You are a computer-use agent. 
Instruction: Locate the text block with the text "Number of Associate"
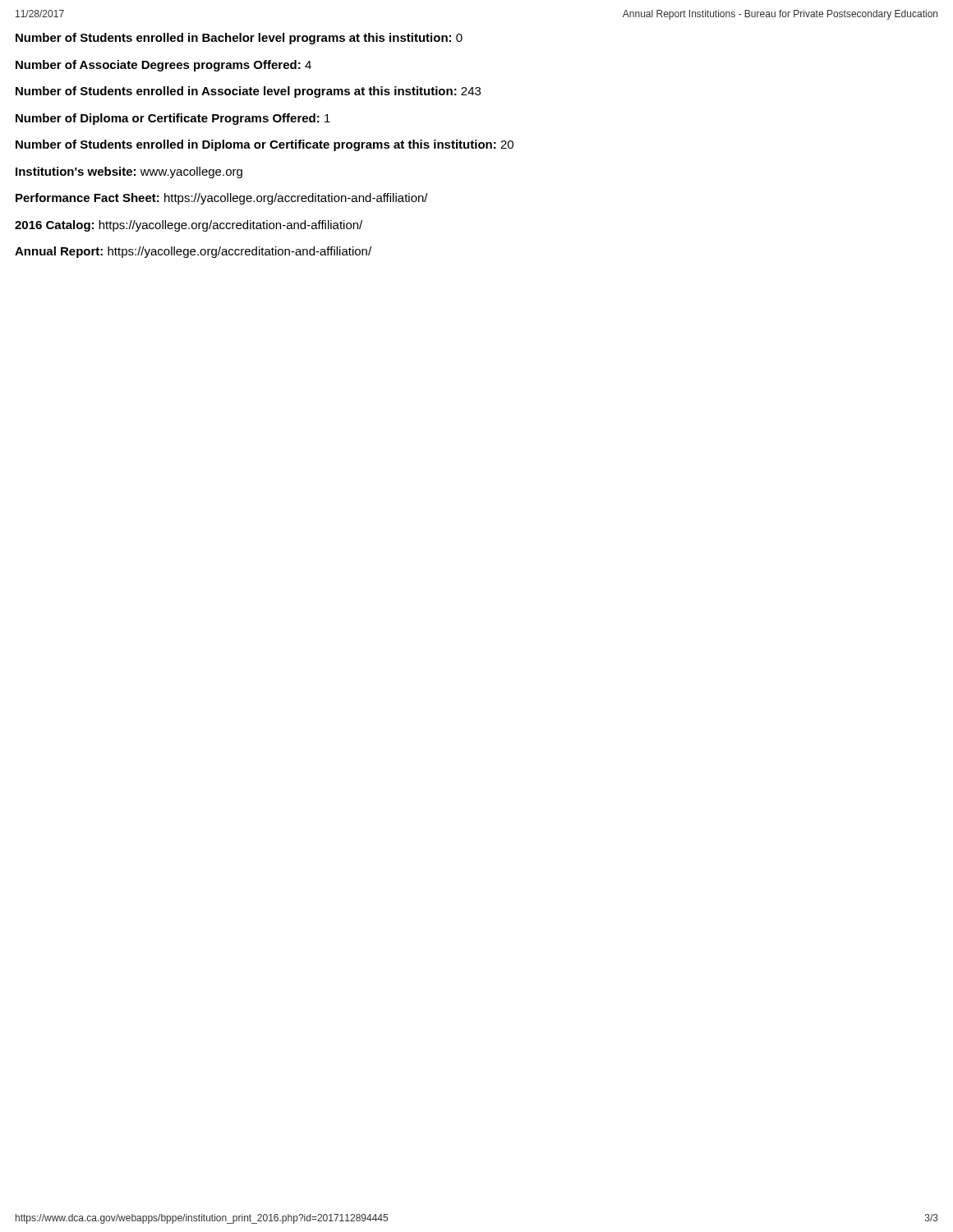(x=163, y=64)
